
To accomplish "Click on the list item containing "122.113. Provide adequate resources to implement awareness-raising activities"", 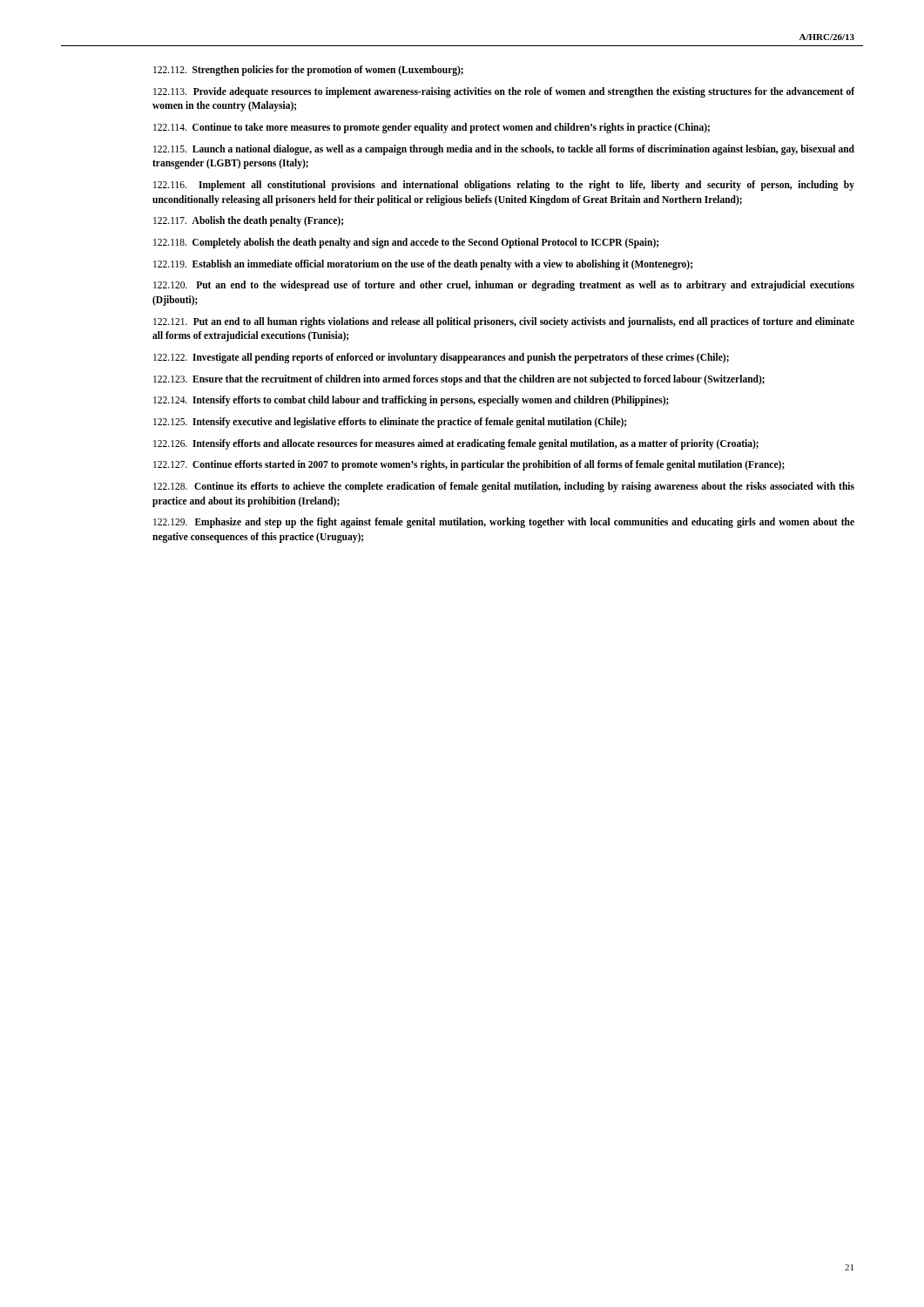I will click(x=503, y=98).
